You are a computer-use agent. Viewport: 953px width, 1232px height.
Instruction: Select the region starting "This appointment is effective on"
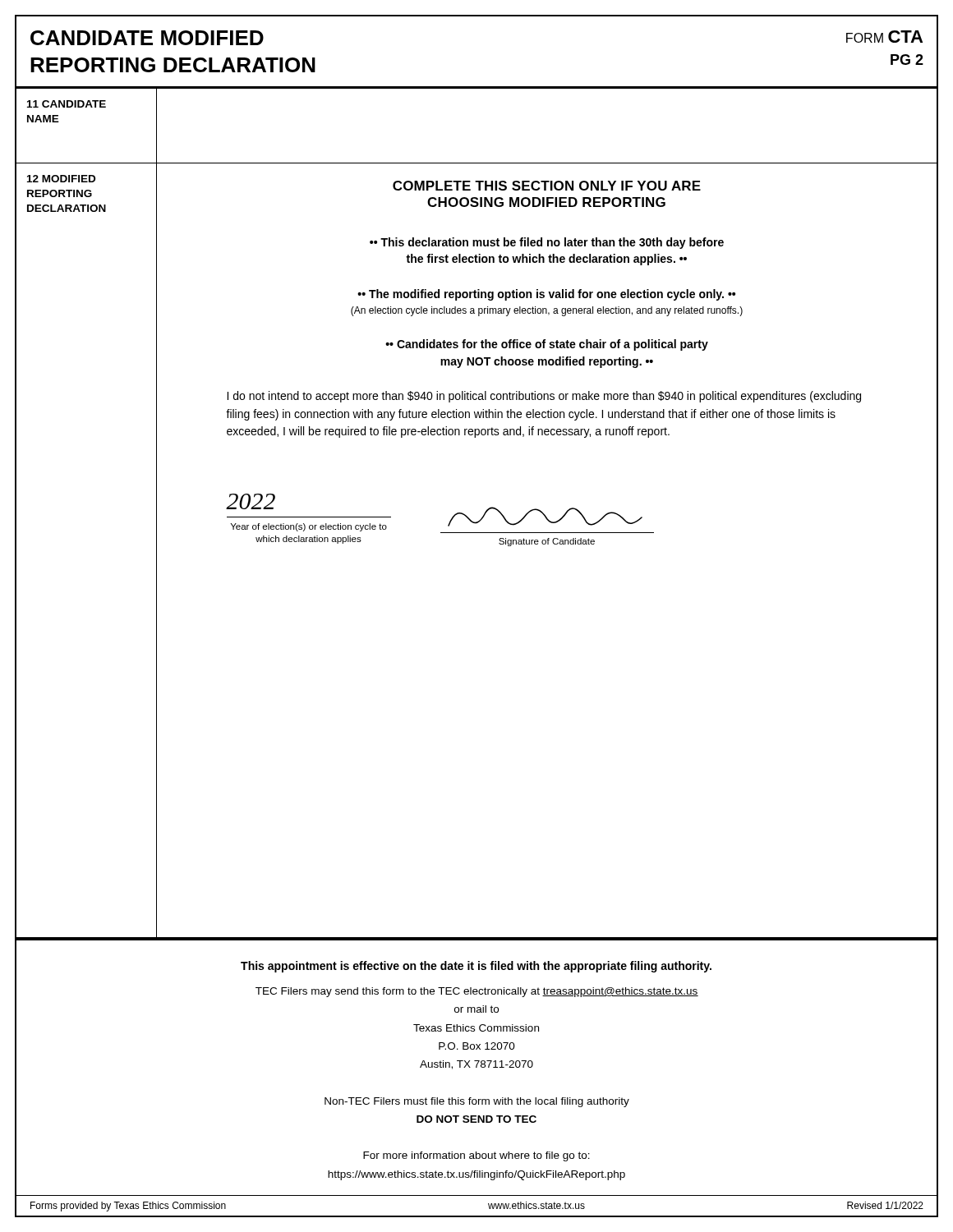476,1068
